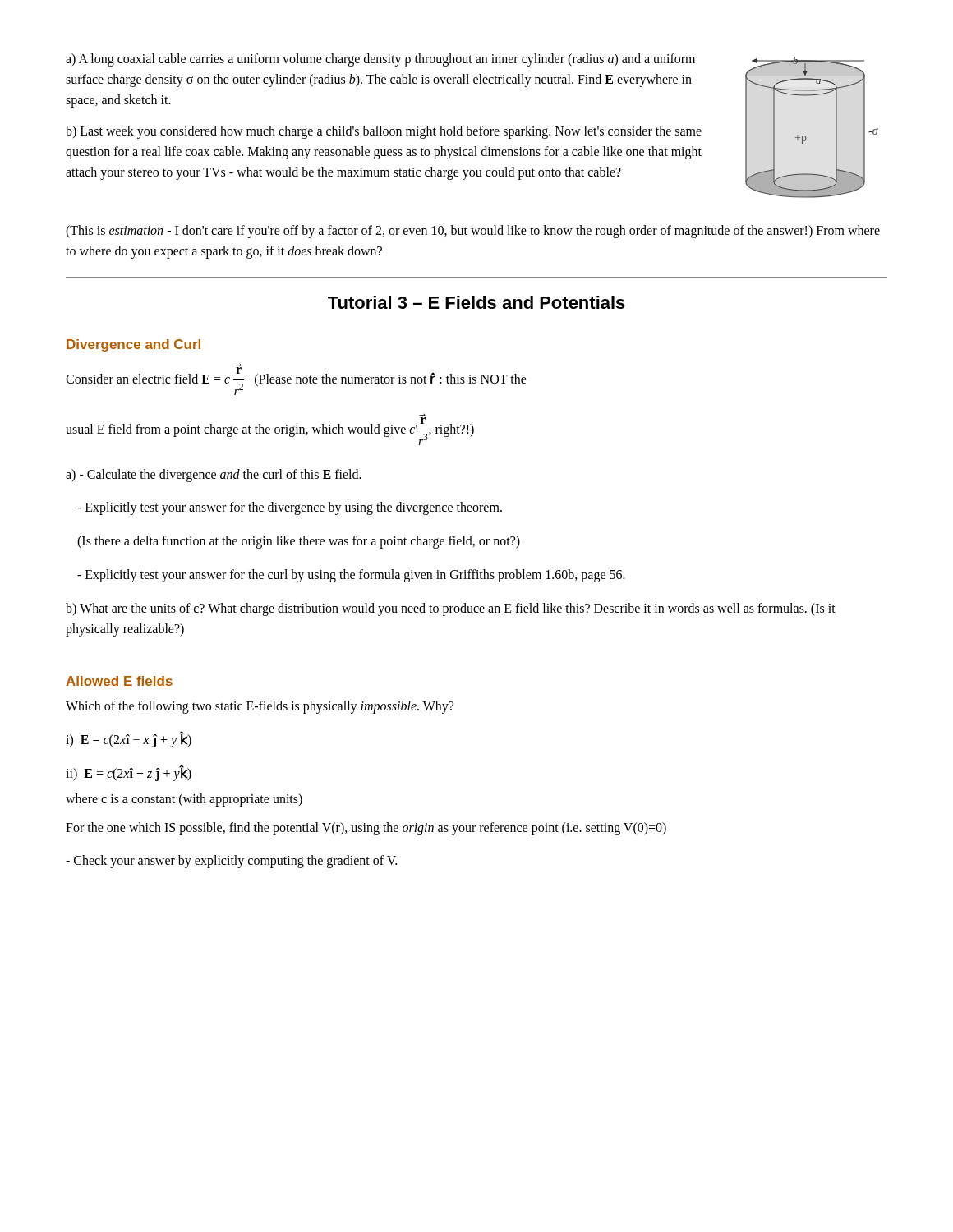Image resolution: width=953 pixels, height=1232 pixels.
Task: Select the passage starting "i) E = c(2xî − x ĵ +"
Action: [129, 739]
